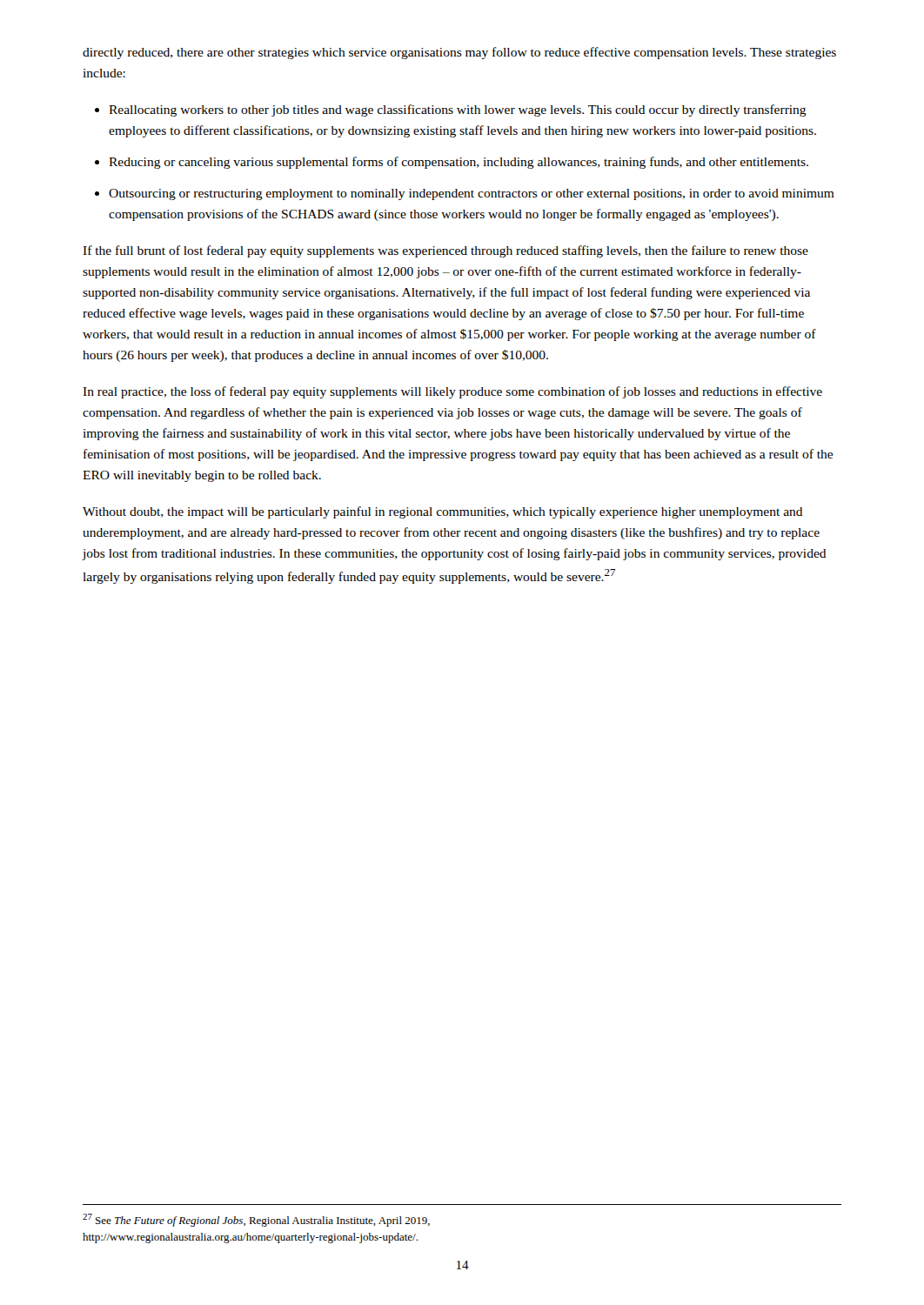Select the text block with the text "In real practice, the loss"
Image resolution: width=924 pixels, height=1305 pixels.
pyautogui.click(x=458, y=433)
